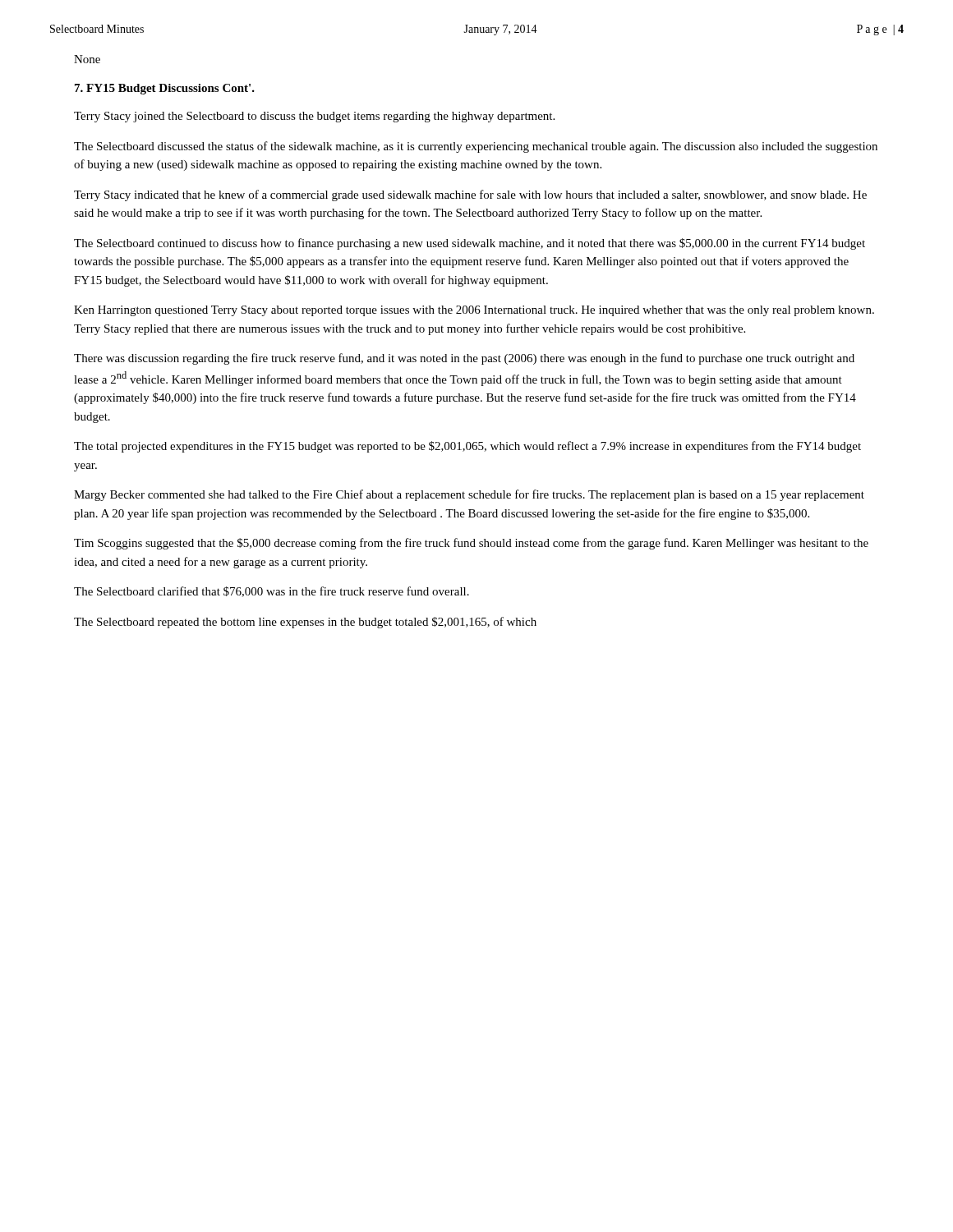Viewport: 953px width, 1232px height.
Task: Find "7. FY15 Budget Discussions Cont'." on this page
Action: click(x=164, y=88)
